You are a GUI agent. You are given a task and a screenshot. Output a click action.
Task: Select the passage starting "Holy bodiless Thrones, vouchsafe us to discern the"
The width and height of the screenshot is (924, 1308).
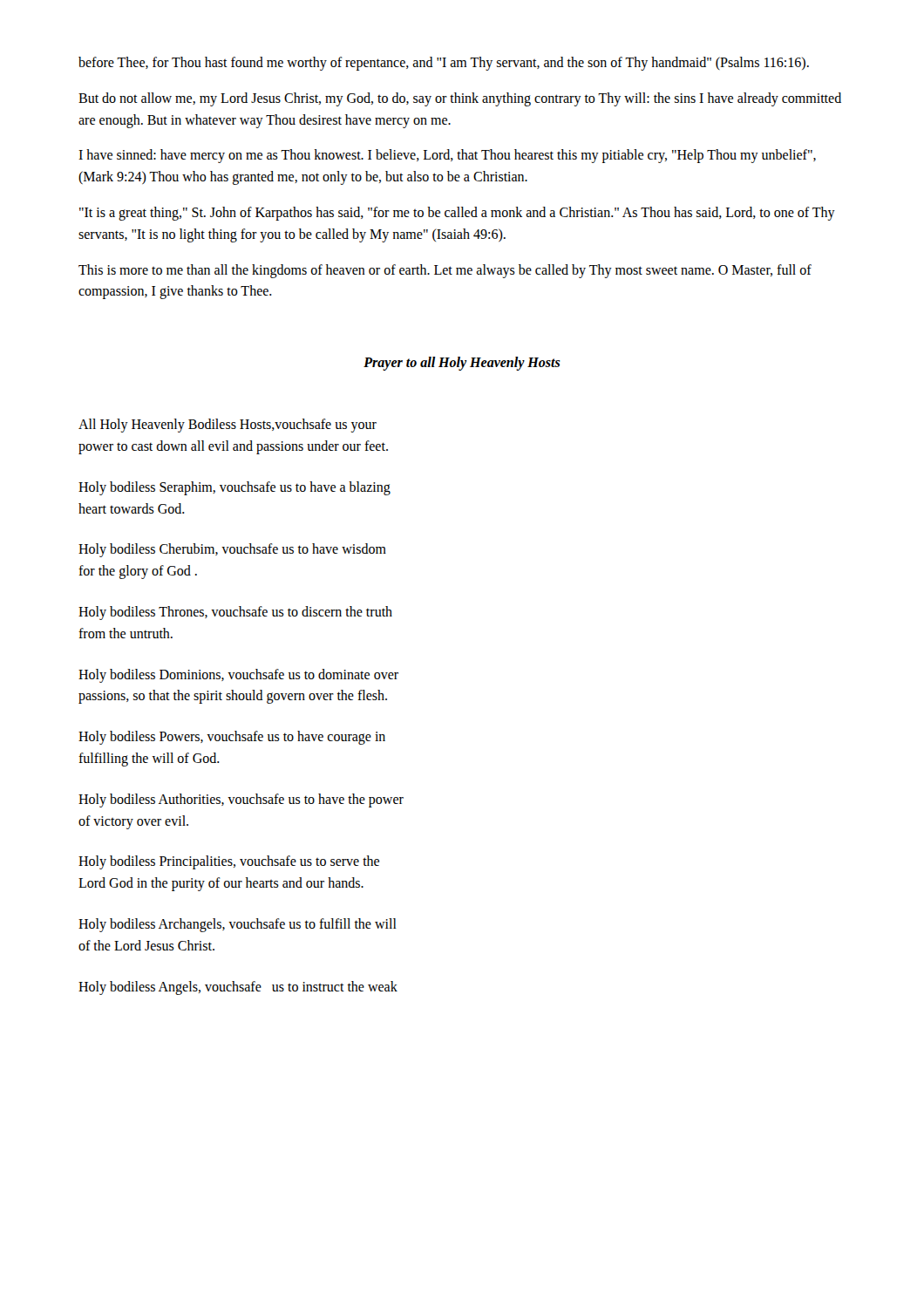(235, 622)
